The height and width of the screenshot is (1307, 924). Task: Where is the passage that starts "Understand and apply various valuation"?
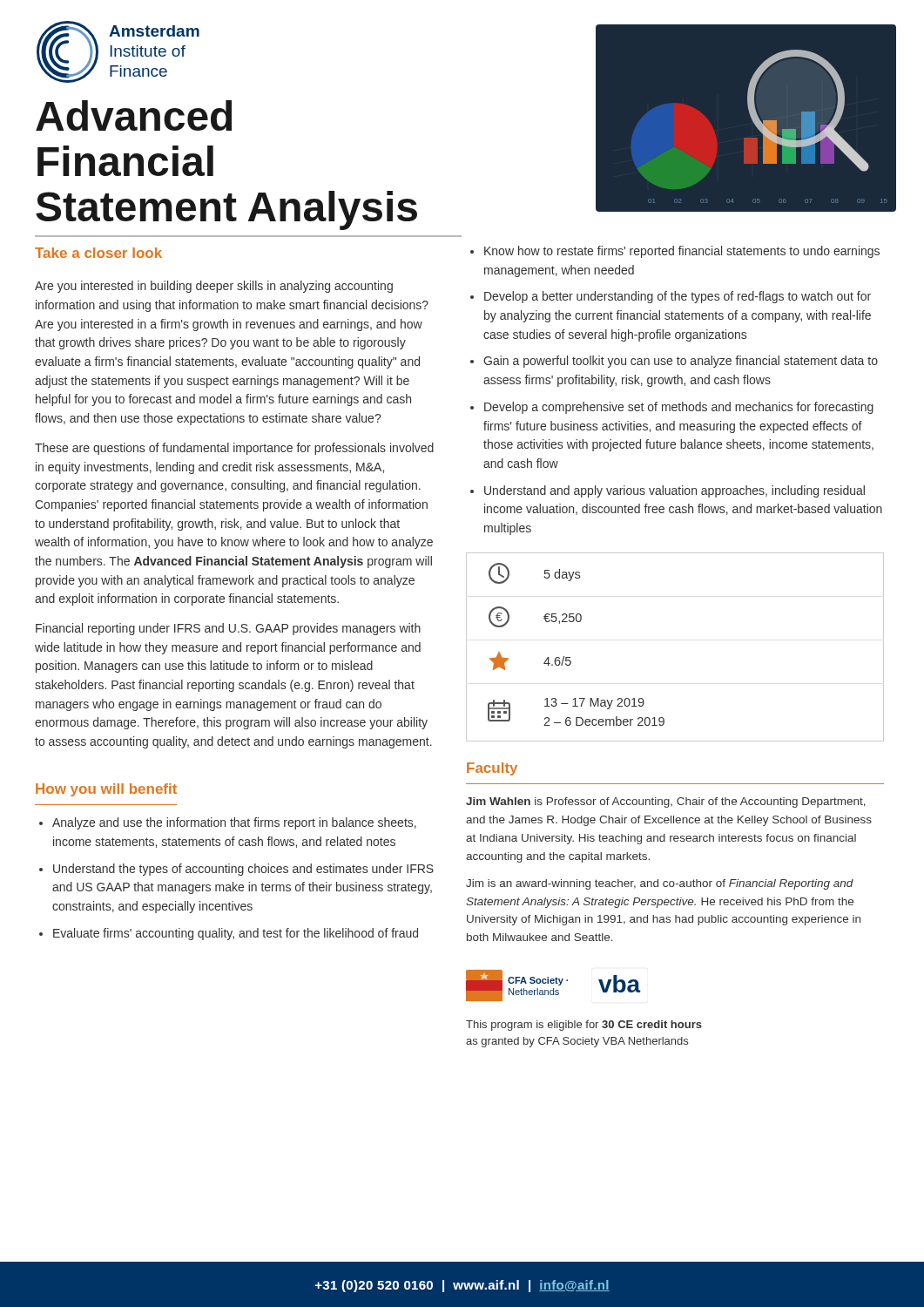click(683, 509)
